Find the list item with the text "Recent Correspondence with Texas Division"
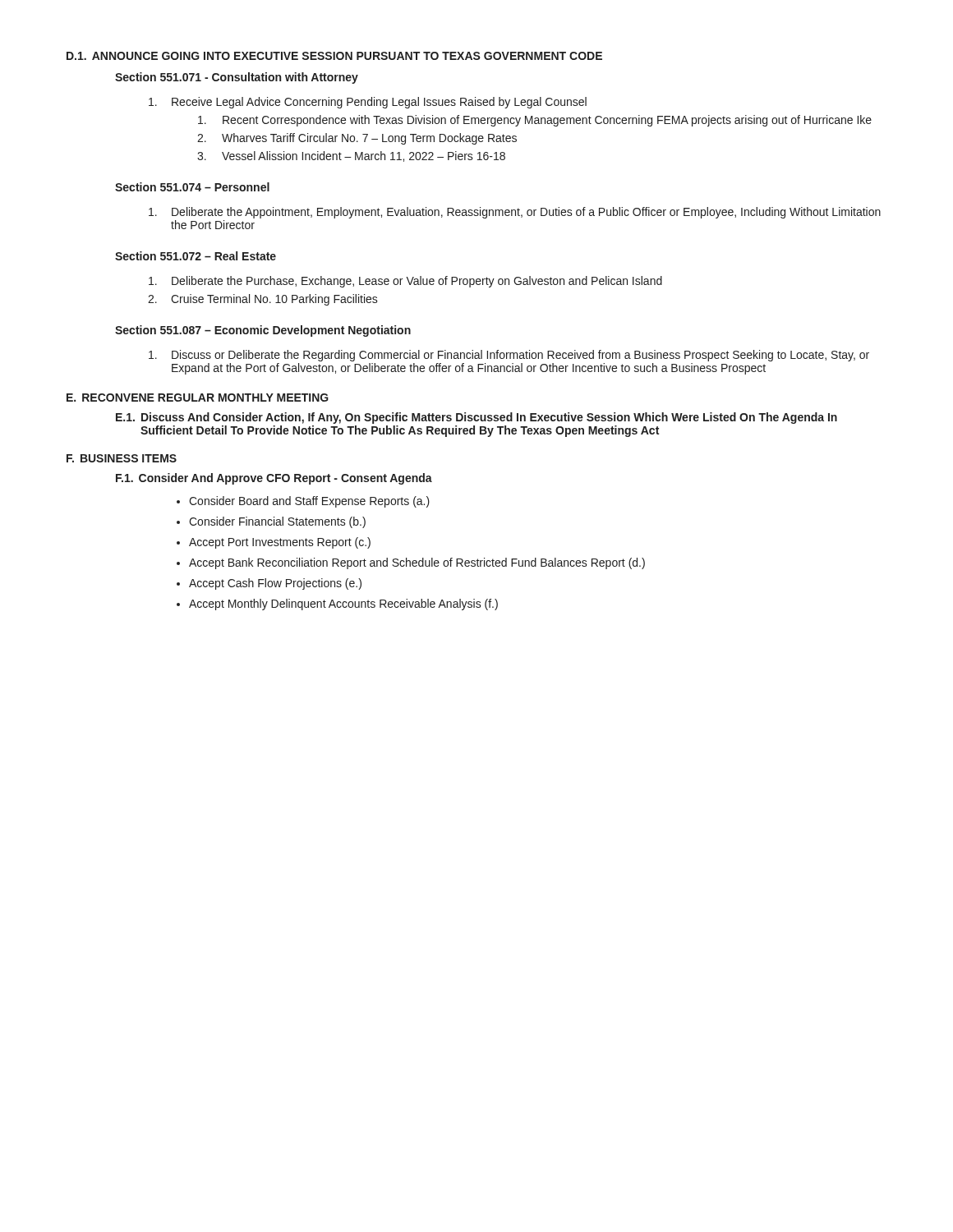 (542, 120)
